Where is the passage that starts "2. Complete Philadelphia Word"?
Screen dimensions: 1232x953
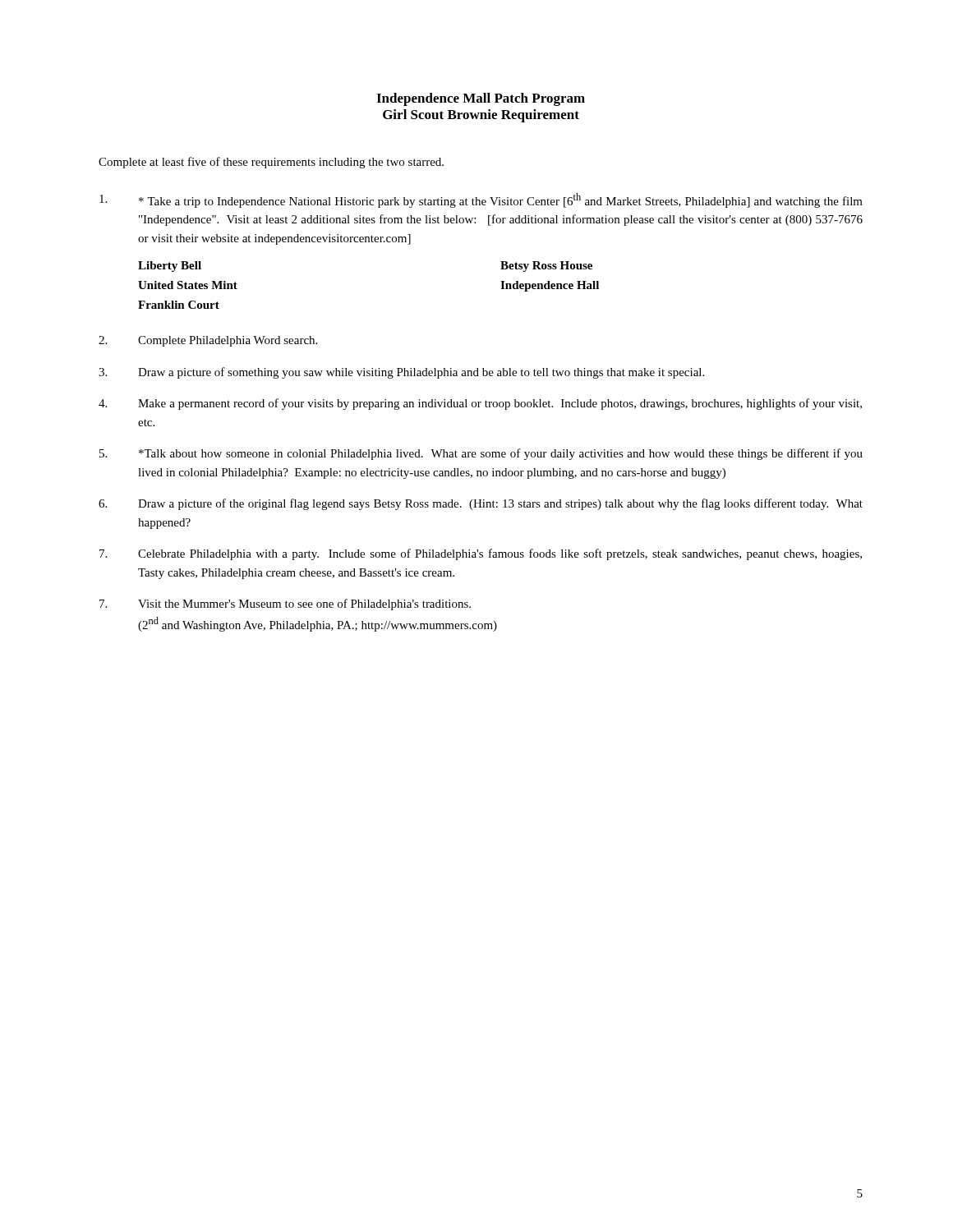(208, 341)
